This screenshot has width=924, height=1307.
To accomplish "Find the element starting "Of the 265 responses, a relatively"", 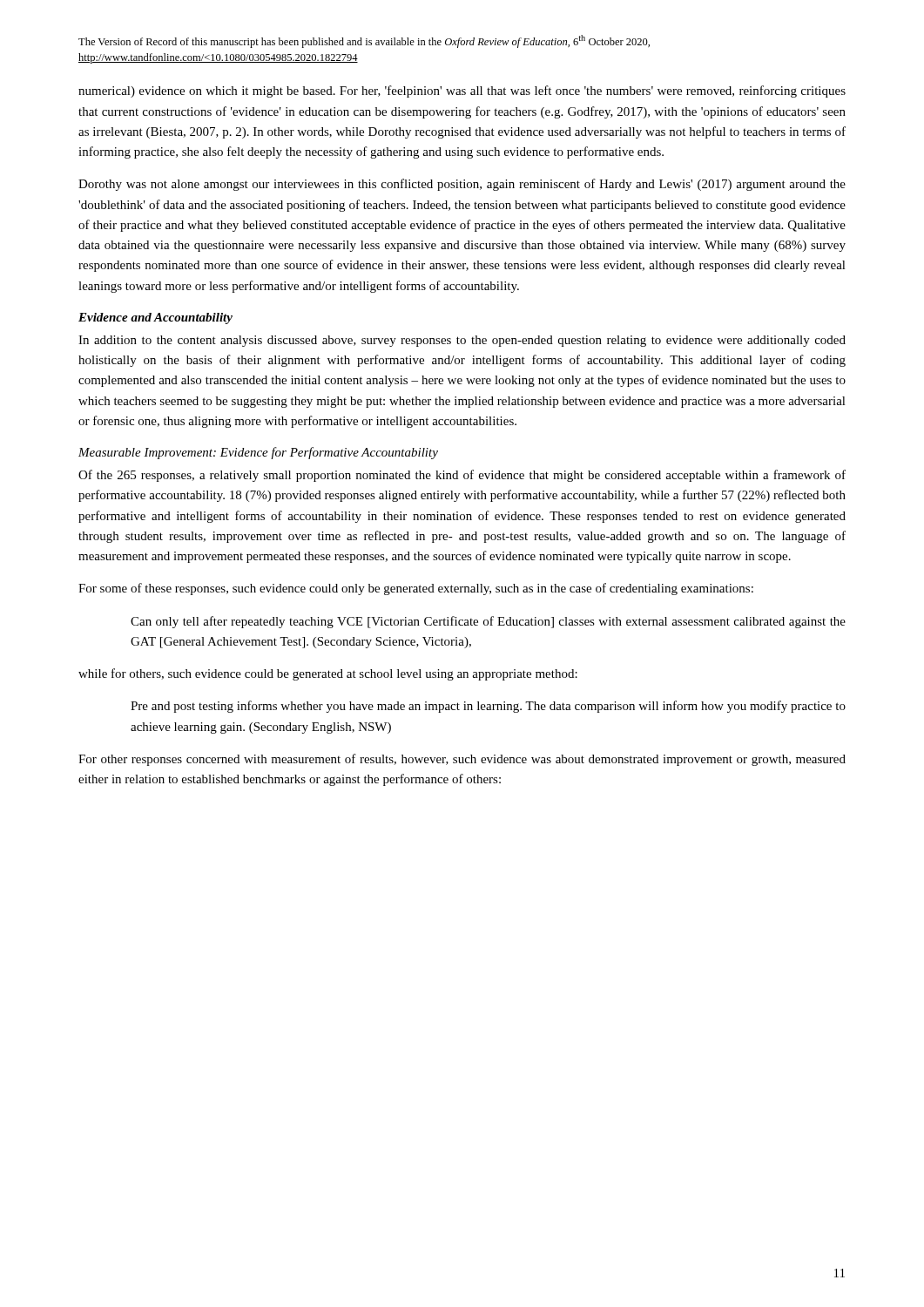I will pos(462,516).
